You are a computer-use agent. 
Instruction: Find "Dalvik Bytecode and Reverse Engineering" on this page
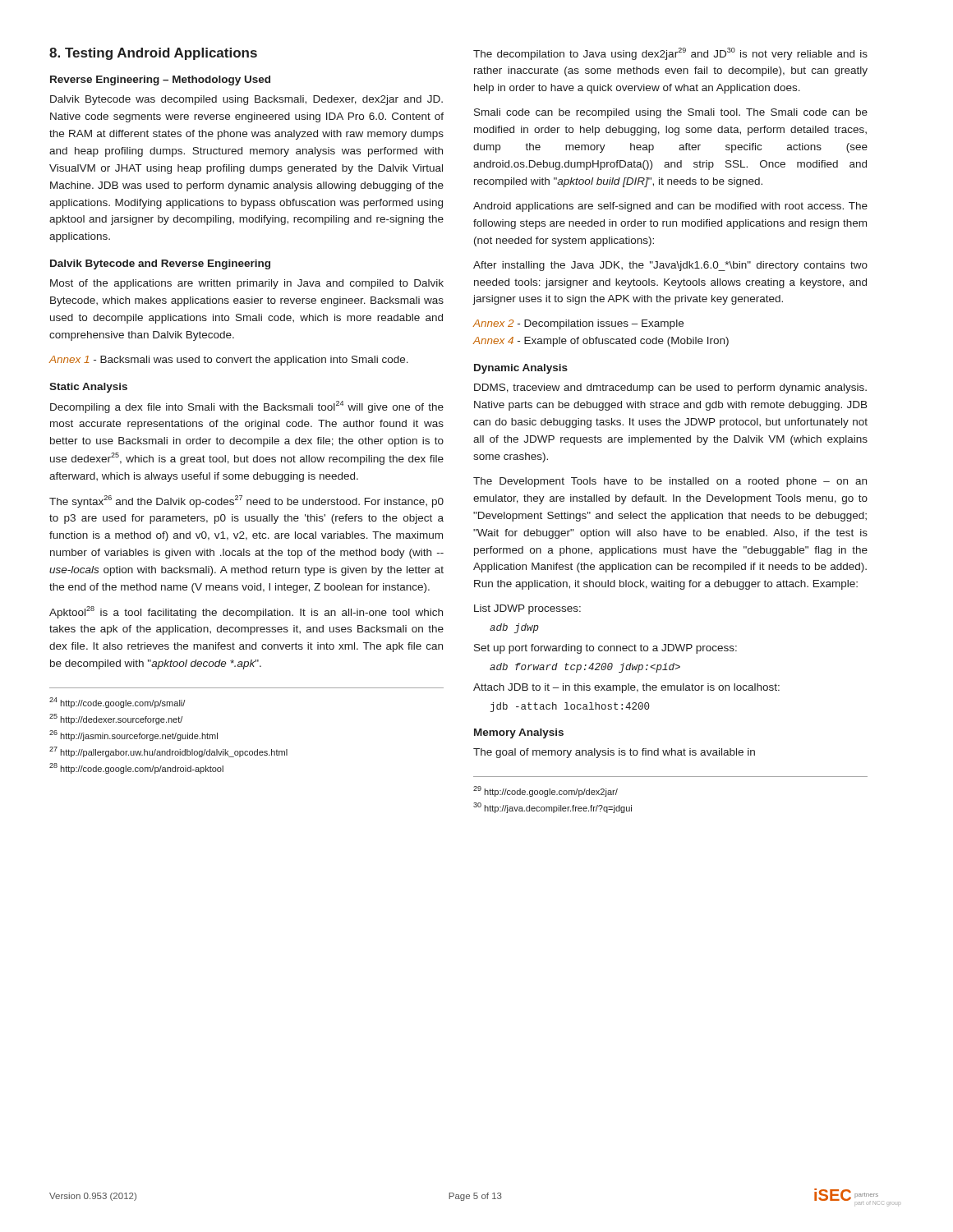tap(246, 264)
